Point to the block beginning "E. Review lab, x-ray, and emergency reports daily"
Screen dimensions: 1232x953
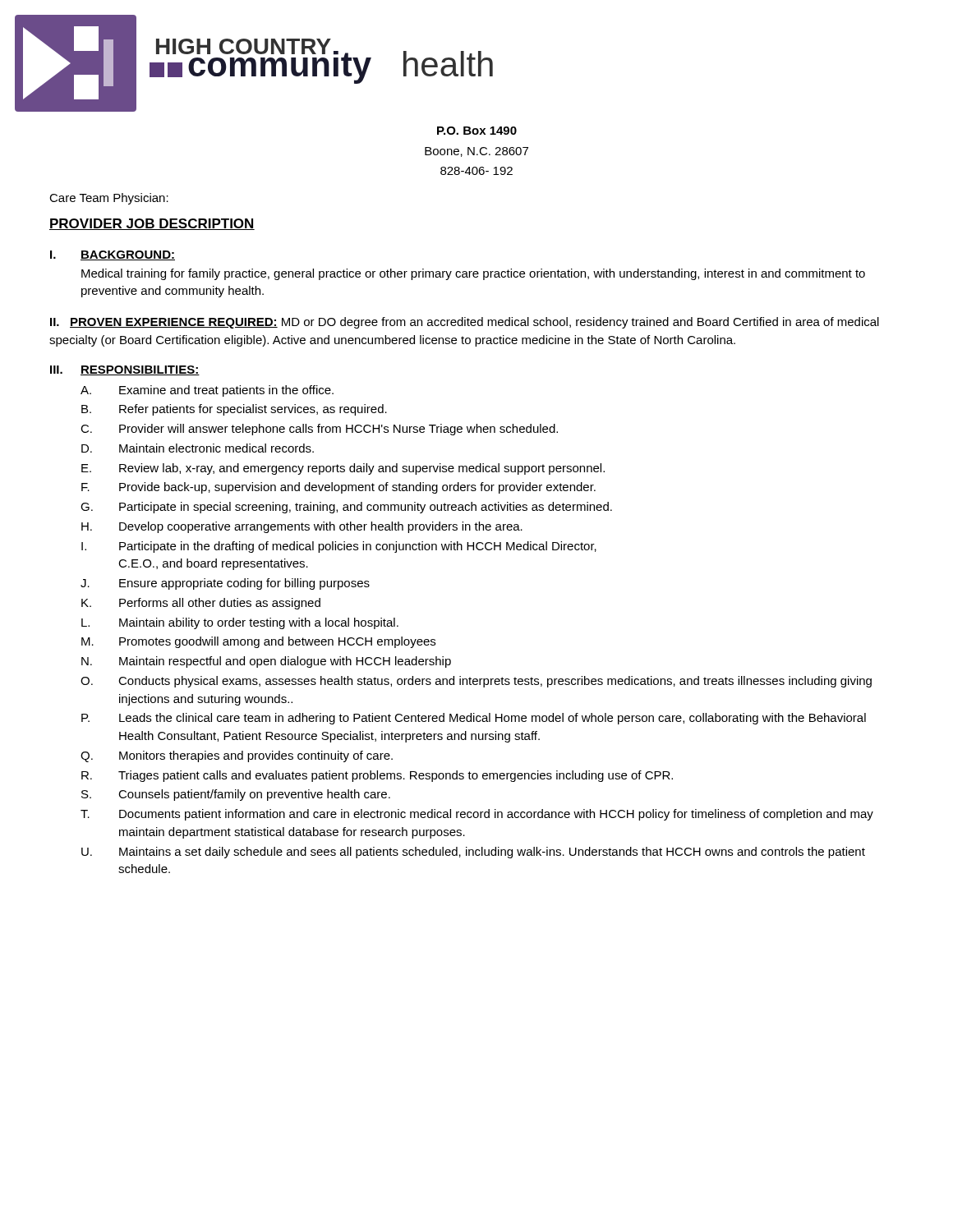tap(328, 468)
